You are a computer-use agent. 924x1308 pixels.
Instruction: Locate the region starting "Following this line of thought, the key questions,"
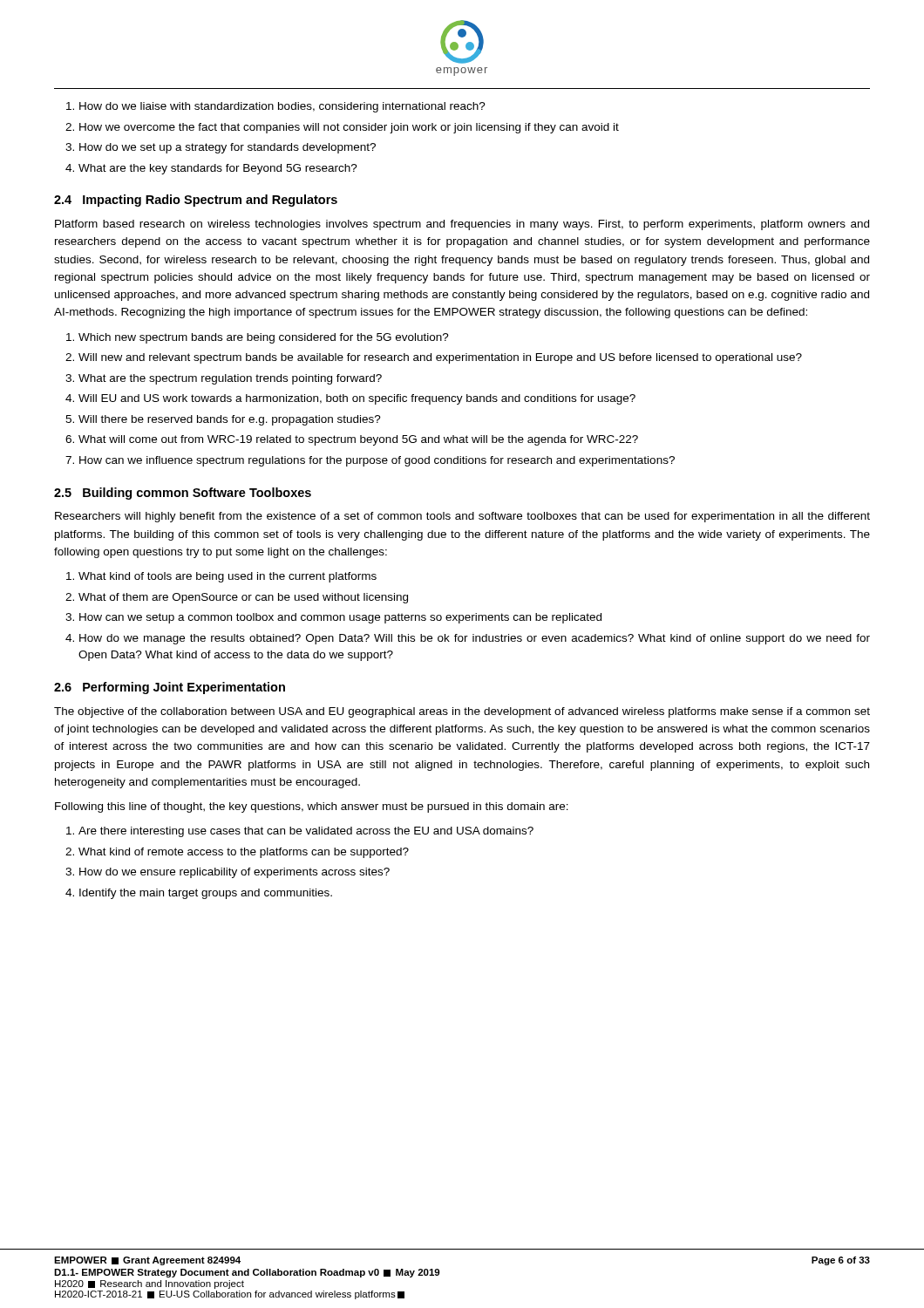[311, 806]
